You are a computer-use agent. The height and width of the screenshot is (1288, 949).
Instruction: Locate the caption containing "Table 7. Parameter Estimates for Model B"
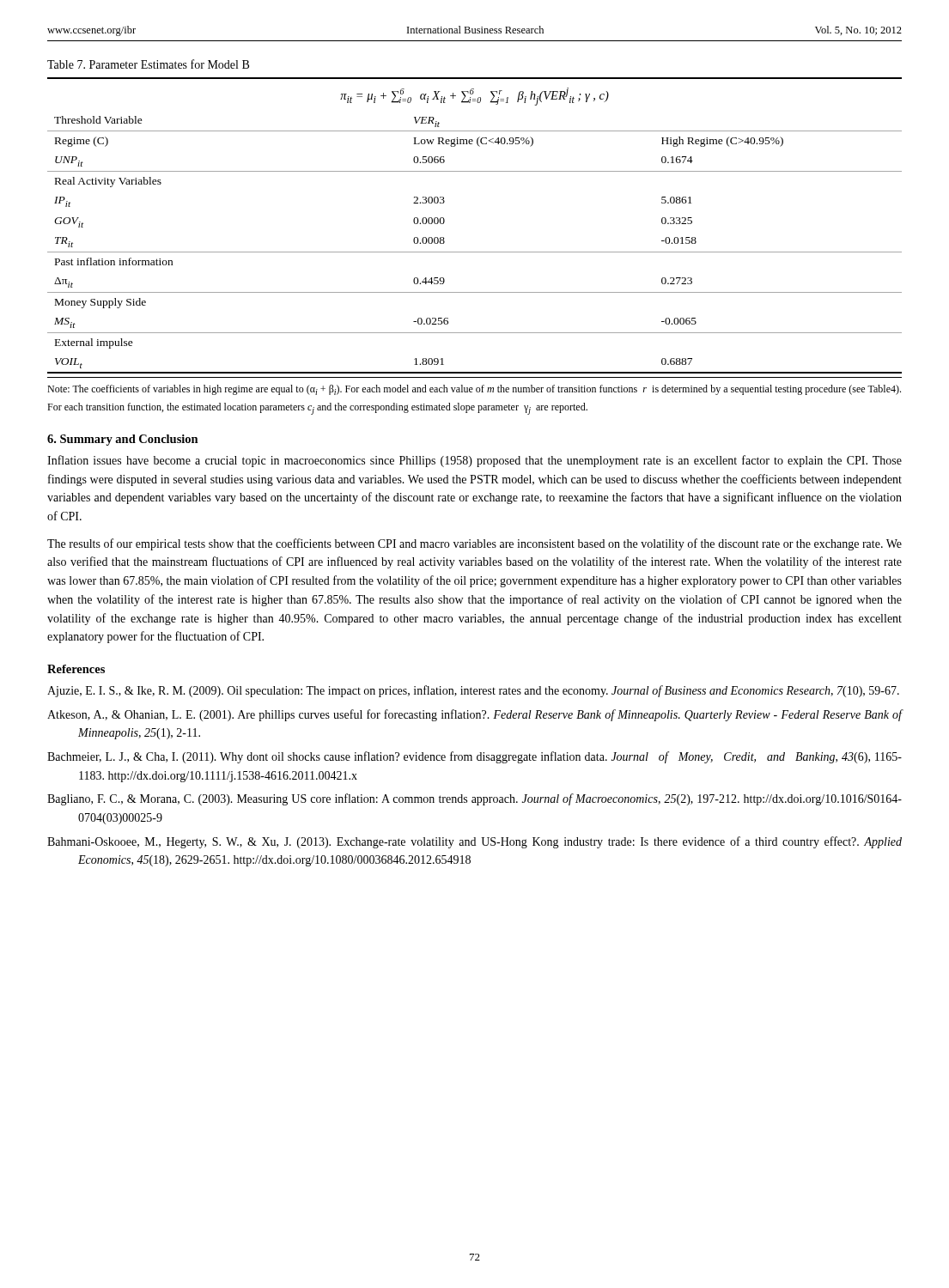[149, 65]
